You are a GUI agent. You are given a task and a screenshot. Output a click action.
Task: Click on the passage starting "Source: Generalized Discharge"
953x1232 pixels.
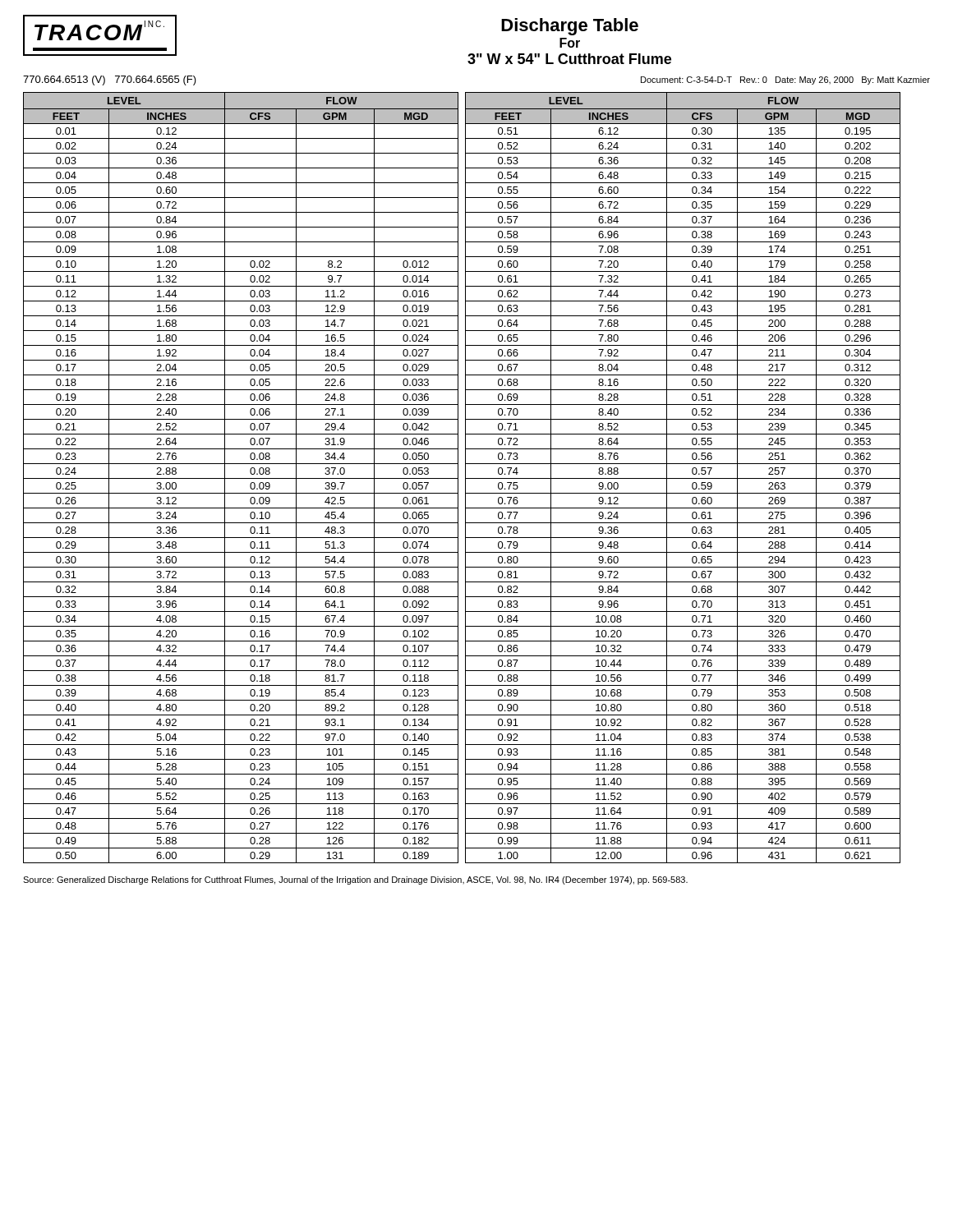[356, 880]
